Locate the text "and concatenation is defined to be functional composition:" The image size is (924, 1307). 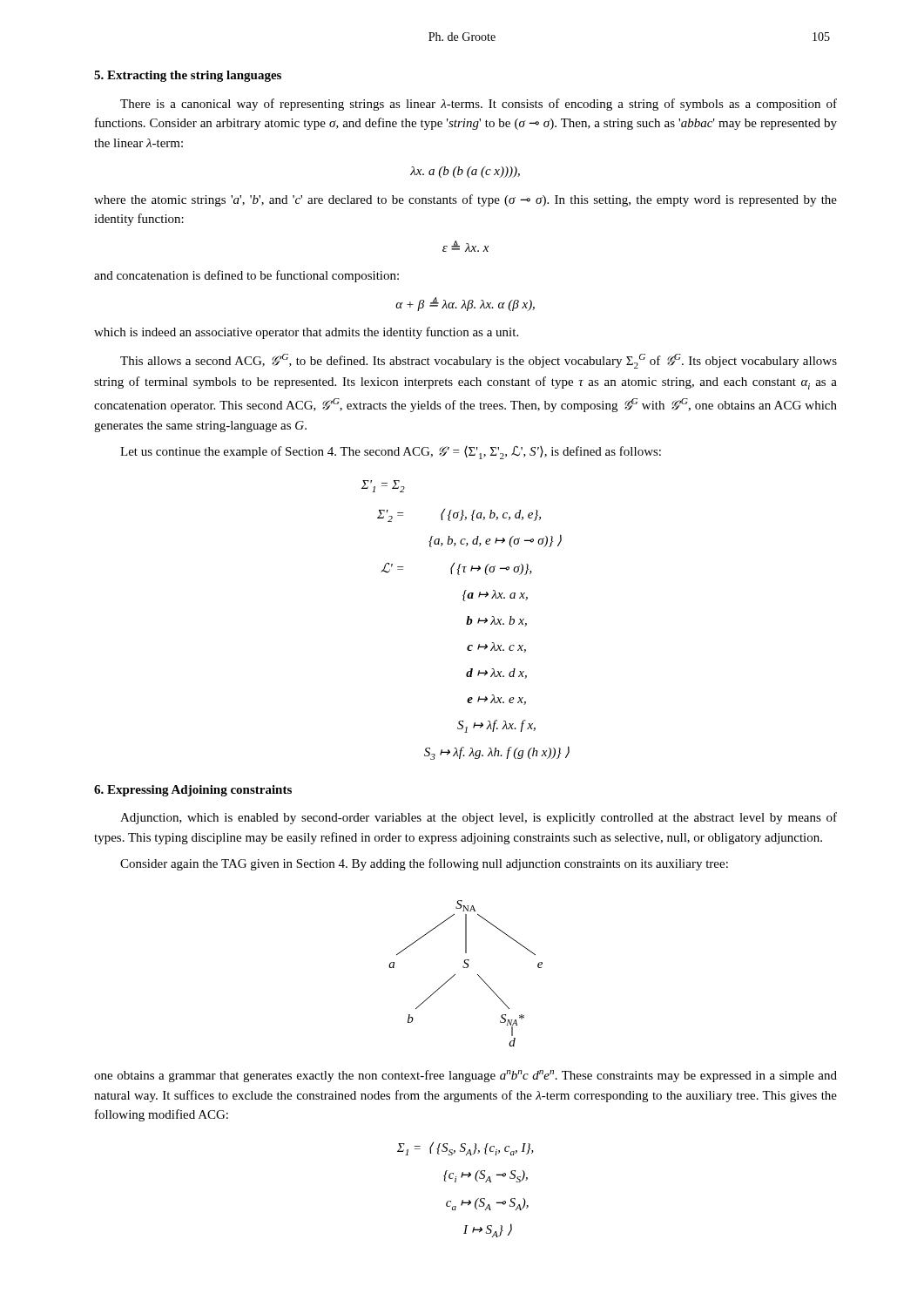coord(247,275)
